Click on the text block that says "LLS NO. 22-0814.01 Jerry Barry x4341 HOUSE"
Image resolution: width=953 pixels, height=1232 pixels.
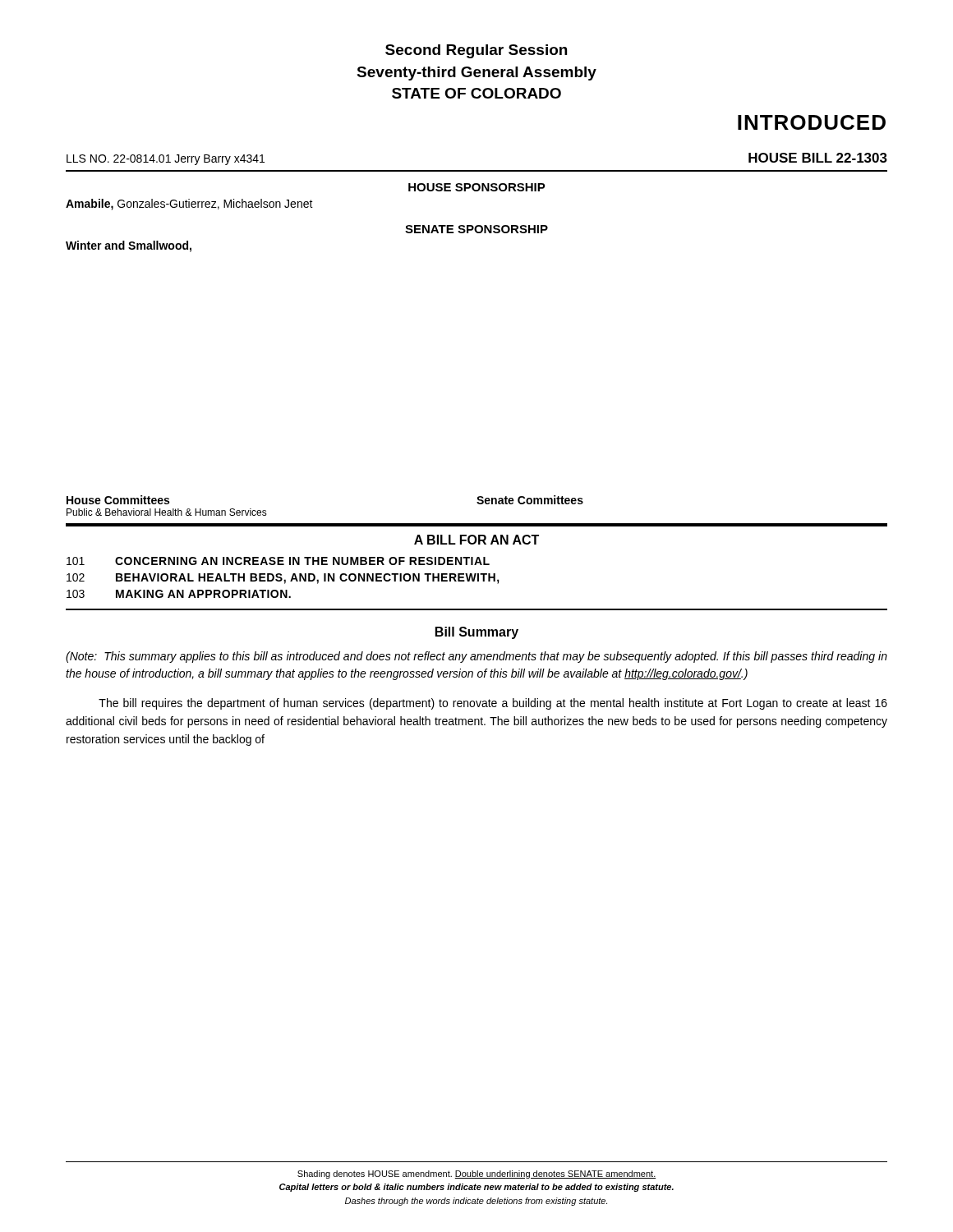[x=168, y=159]
